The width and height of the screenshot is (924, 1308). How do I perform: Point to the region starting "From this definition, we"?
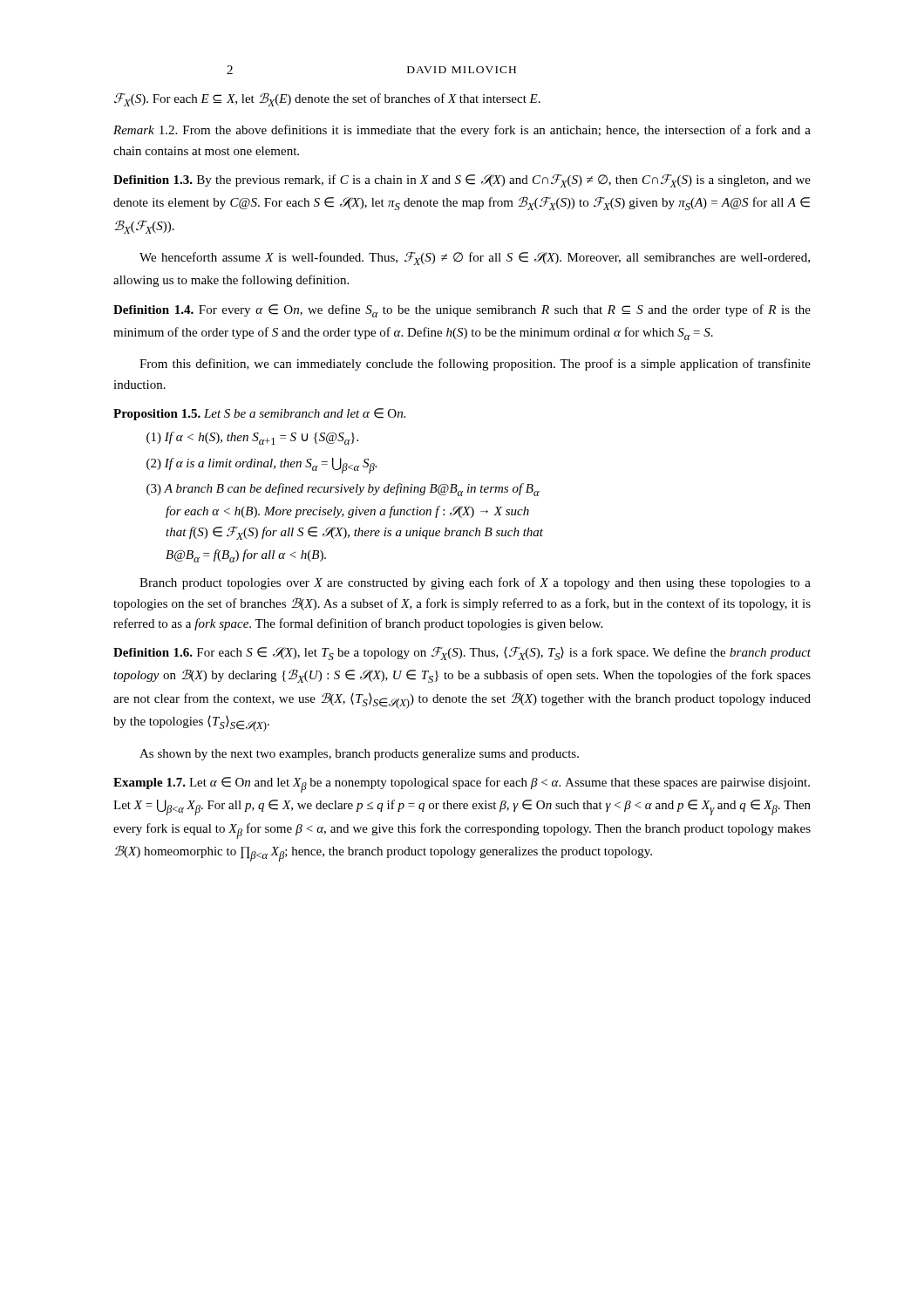[x=462, y=375]
